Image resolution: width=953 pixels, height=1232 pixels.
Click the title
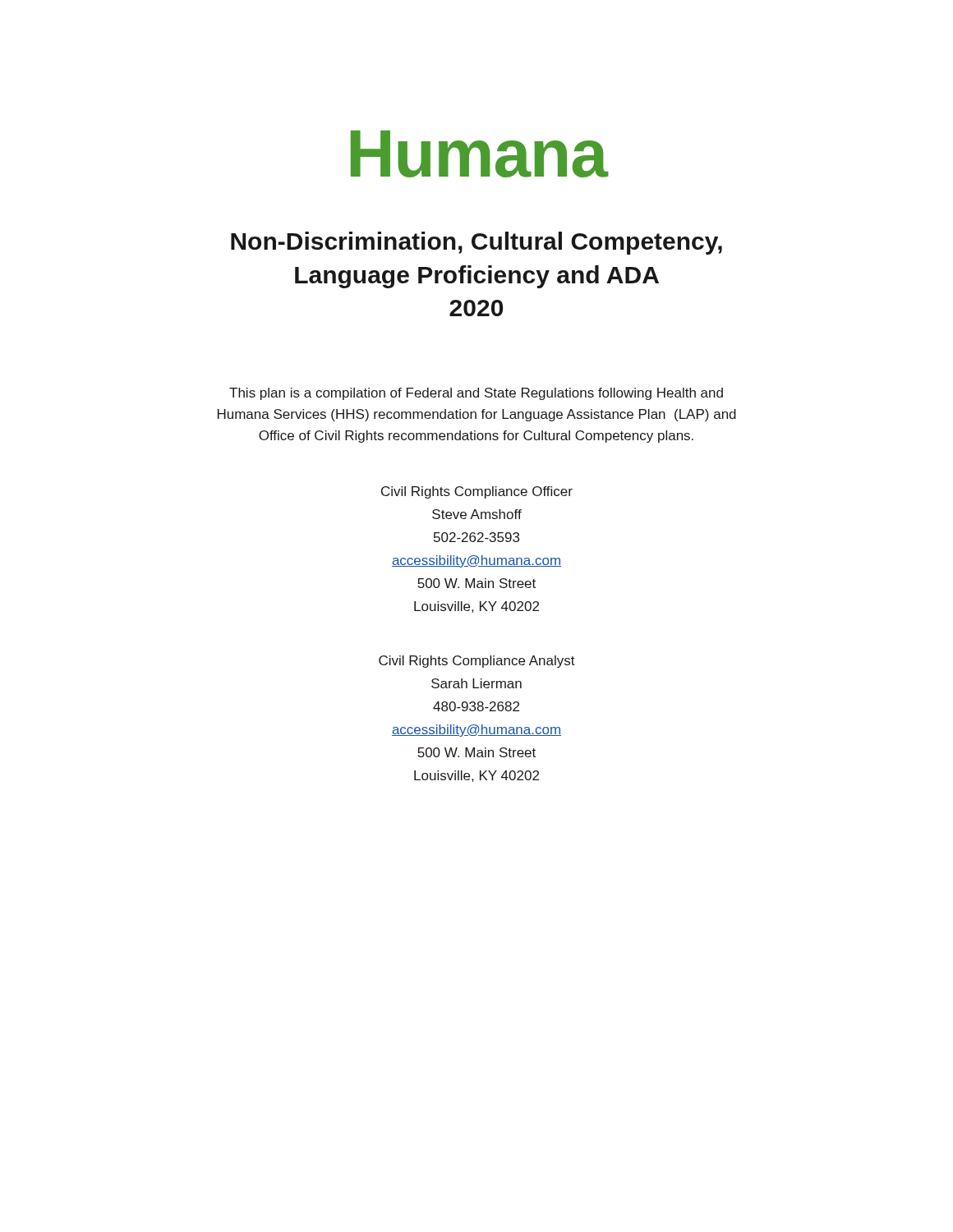(x=476, y=275)
